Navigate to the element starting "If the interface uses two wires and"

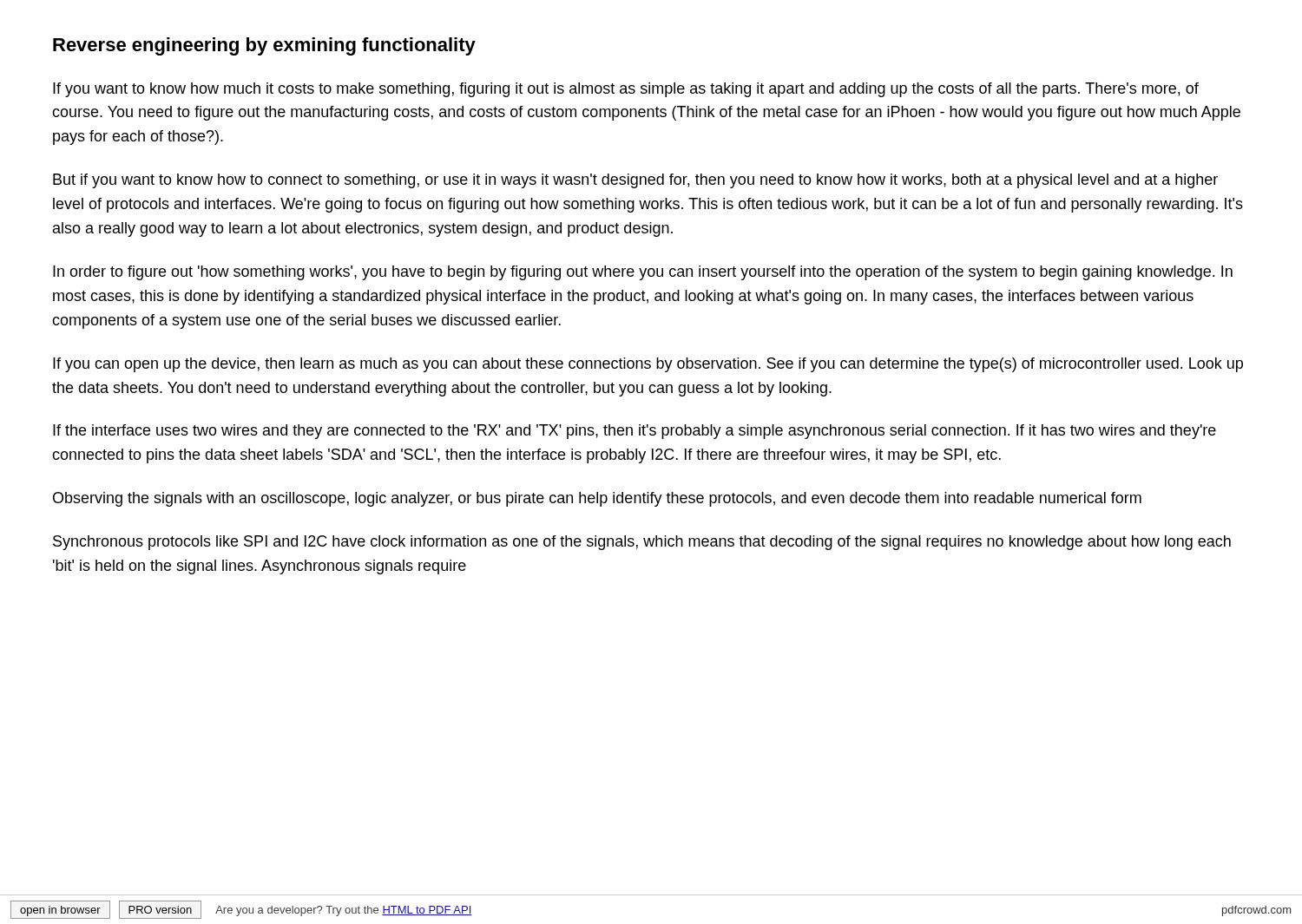click(x=634, y=443)
